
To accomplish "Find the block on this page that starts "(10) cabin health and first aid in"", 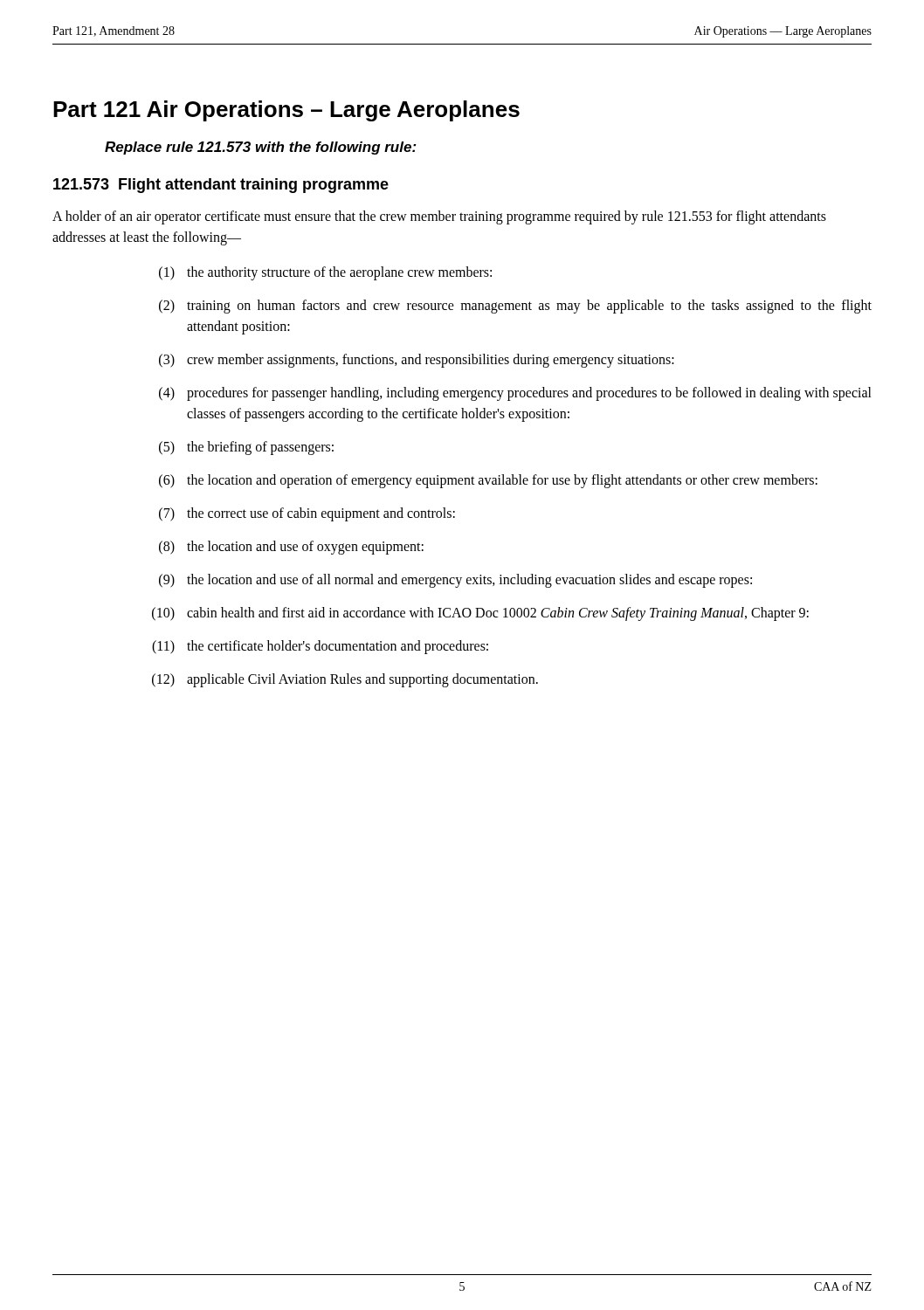I will click(497, 613).
